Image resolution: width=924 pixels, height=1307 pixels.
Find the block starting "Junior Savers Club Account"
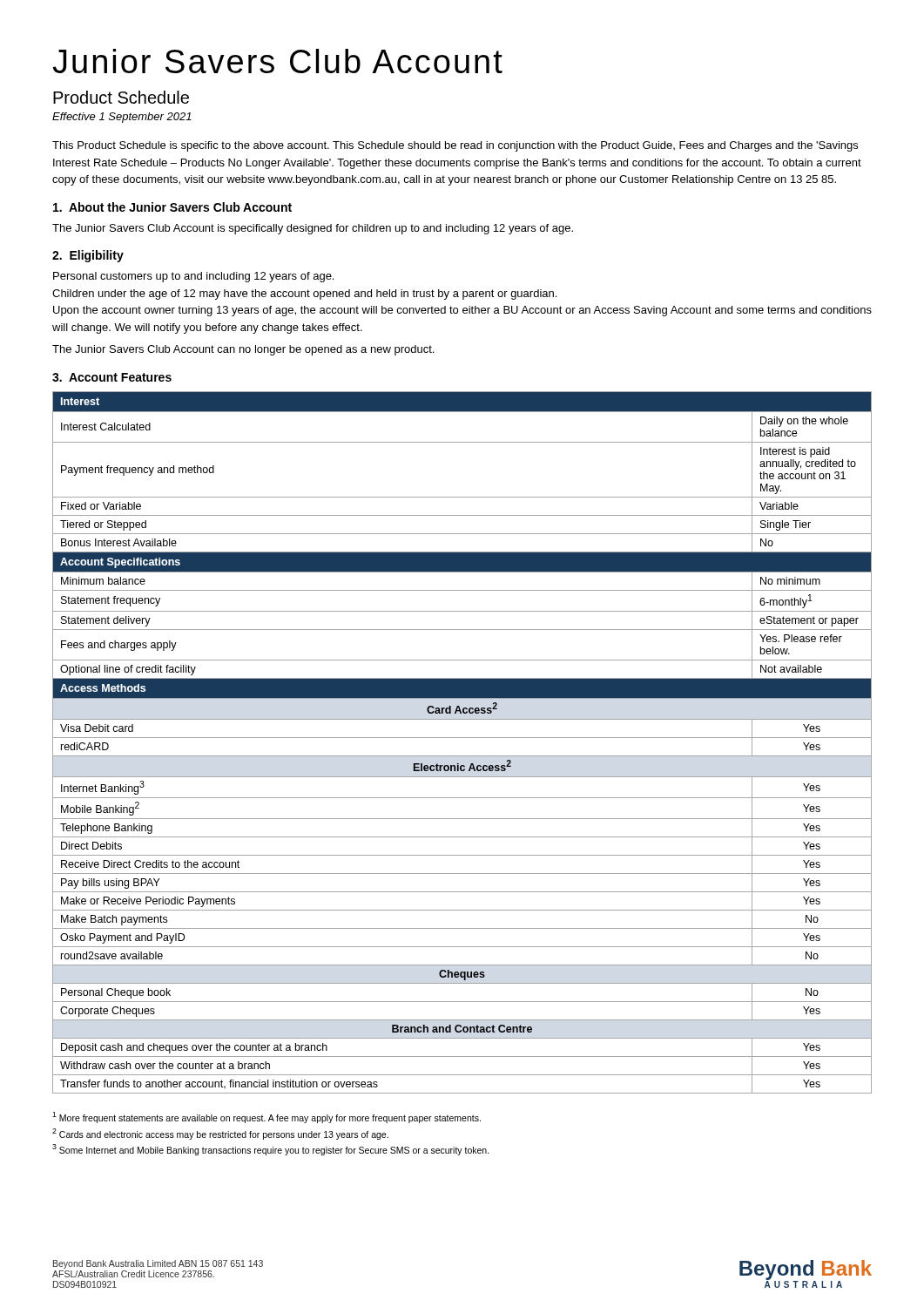(x=462, y=62)
